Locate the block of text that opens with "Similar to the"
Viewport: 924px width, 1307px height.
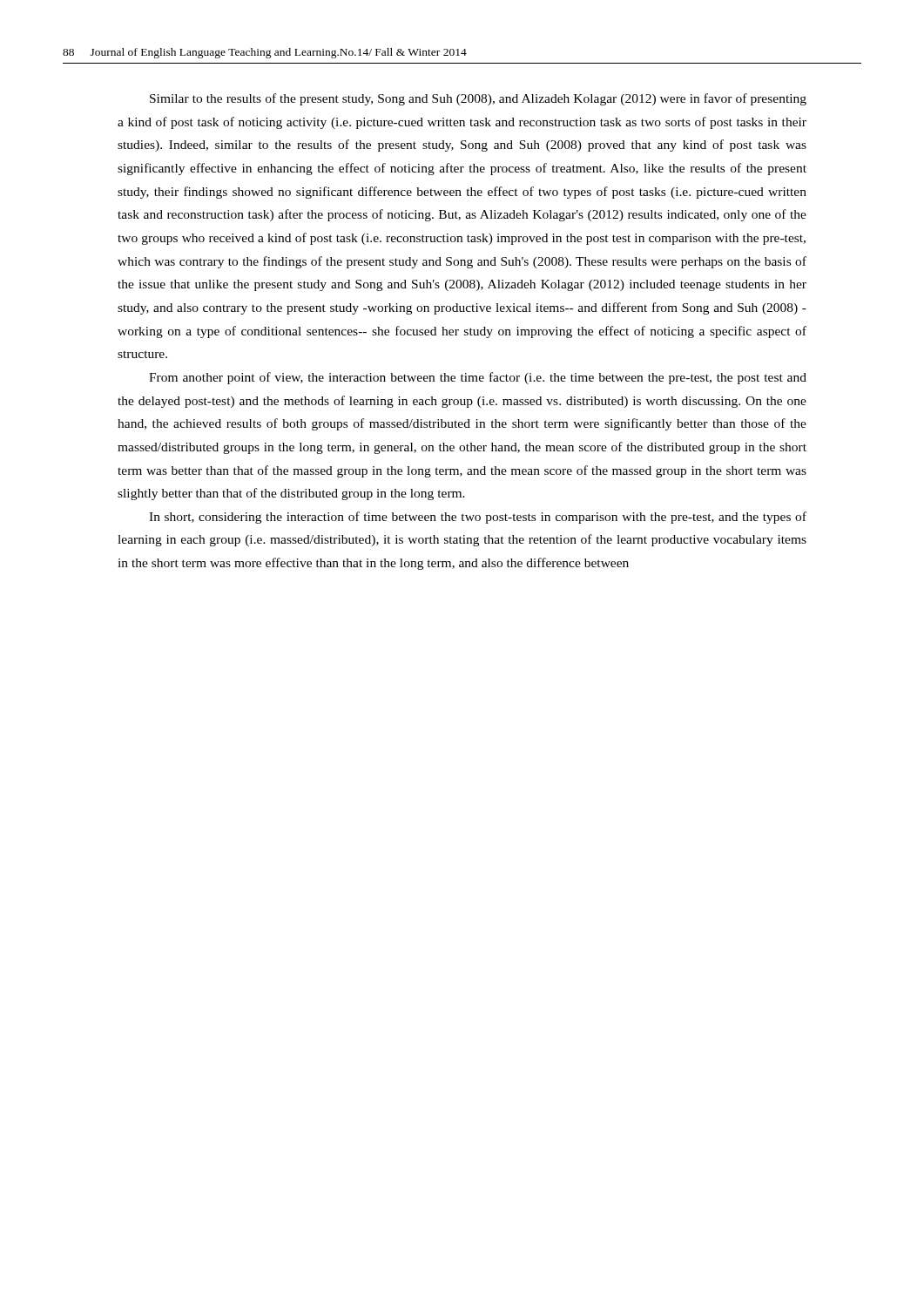click(x=462, y=227)
